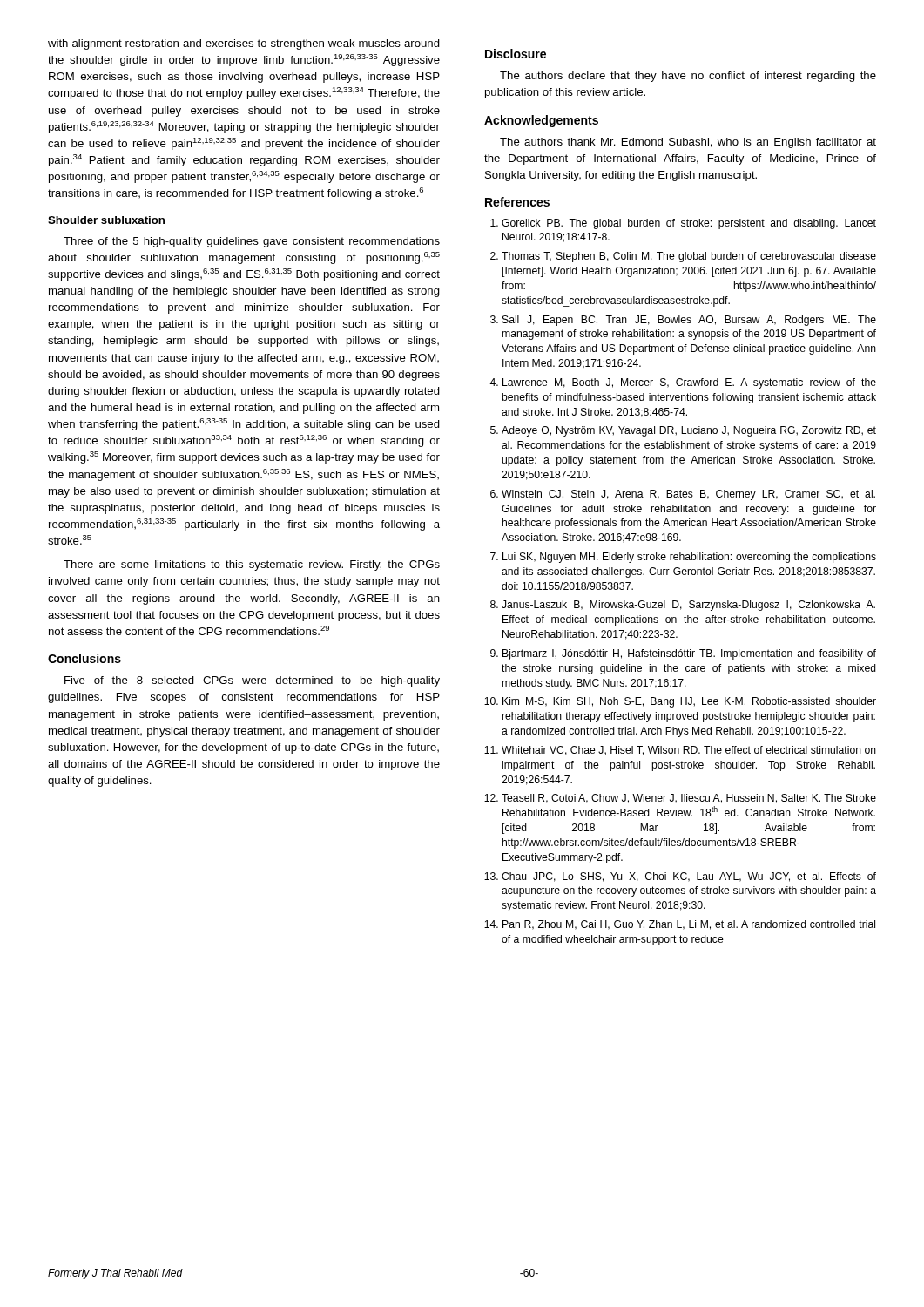Click on the list item that says "Whitehair VC, Chae"
The image size is (924, 1307).
(680, 765)
